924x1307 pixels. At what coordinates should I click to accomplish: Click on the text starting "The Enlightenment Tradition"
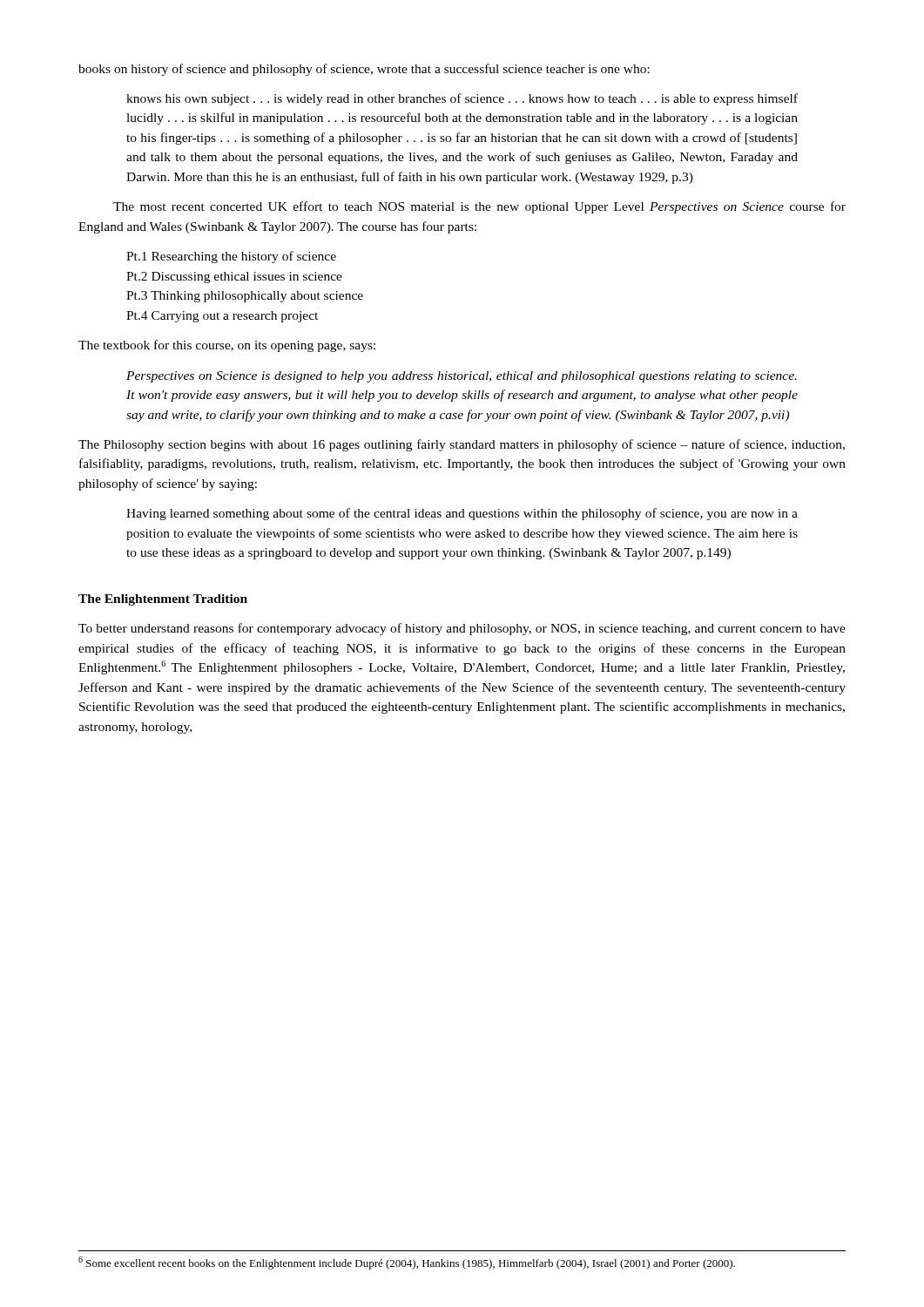click(163, 600)
